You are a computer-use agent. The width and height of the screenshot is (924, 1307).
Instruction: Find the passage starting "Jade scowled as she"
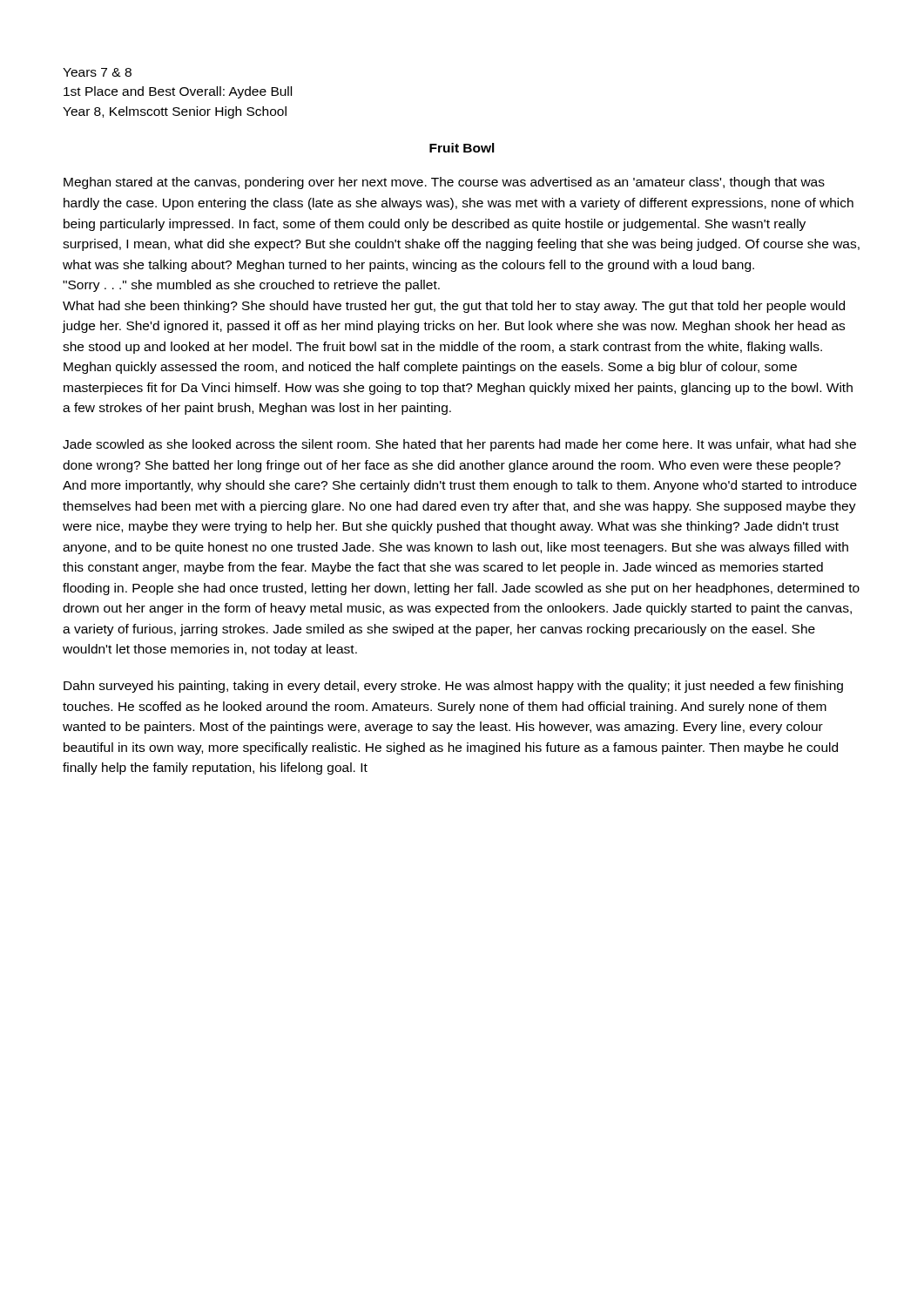click(461, 547)
